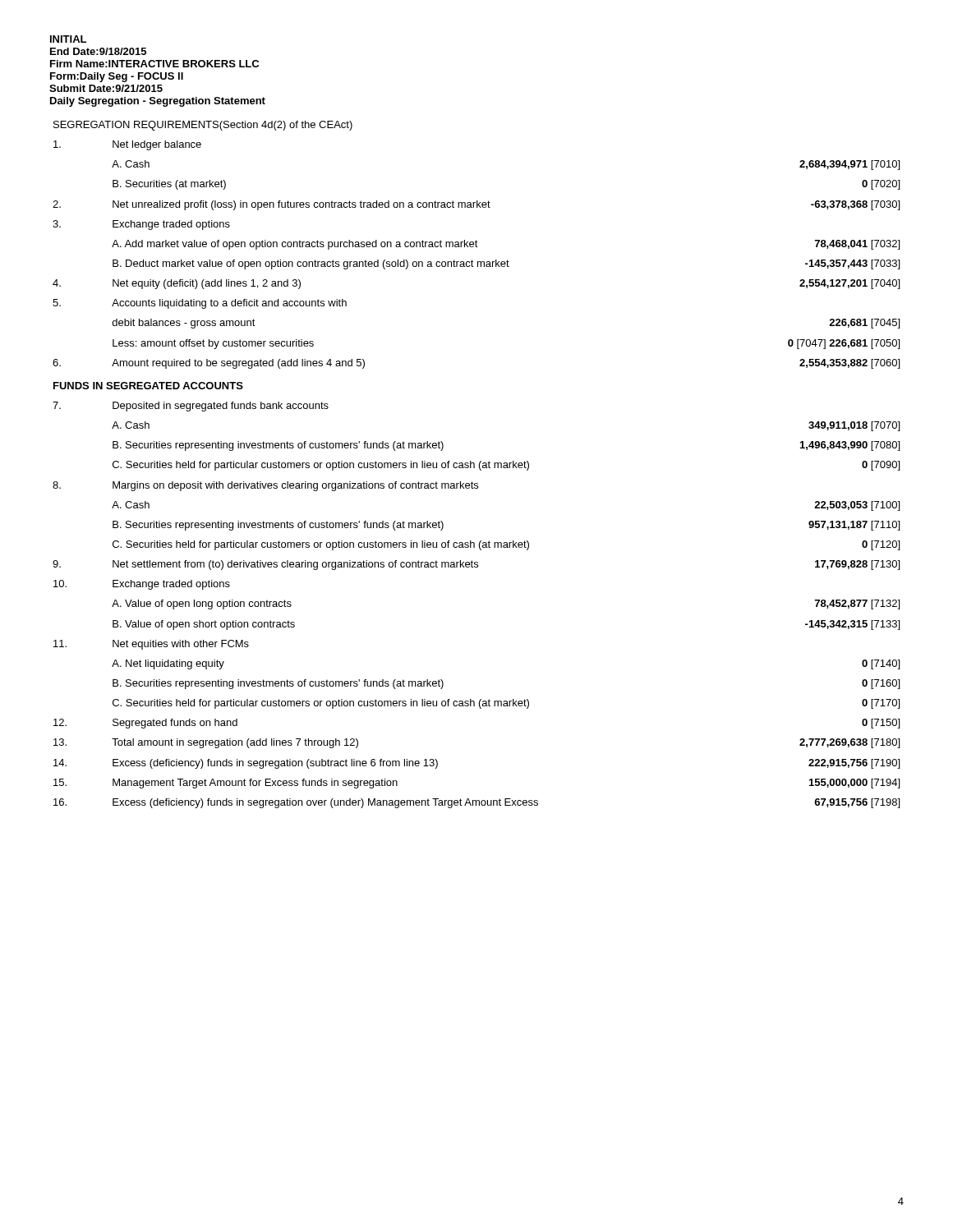Click on the list item with the text "Net settlement from (to)"
The image size is (953, 1232).
(x=295, y=564)
